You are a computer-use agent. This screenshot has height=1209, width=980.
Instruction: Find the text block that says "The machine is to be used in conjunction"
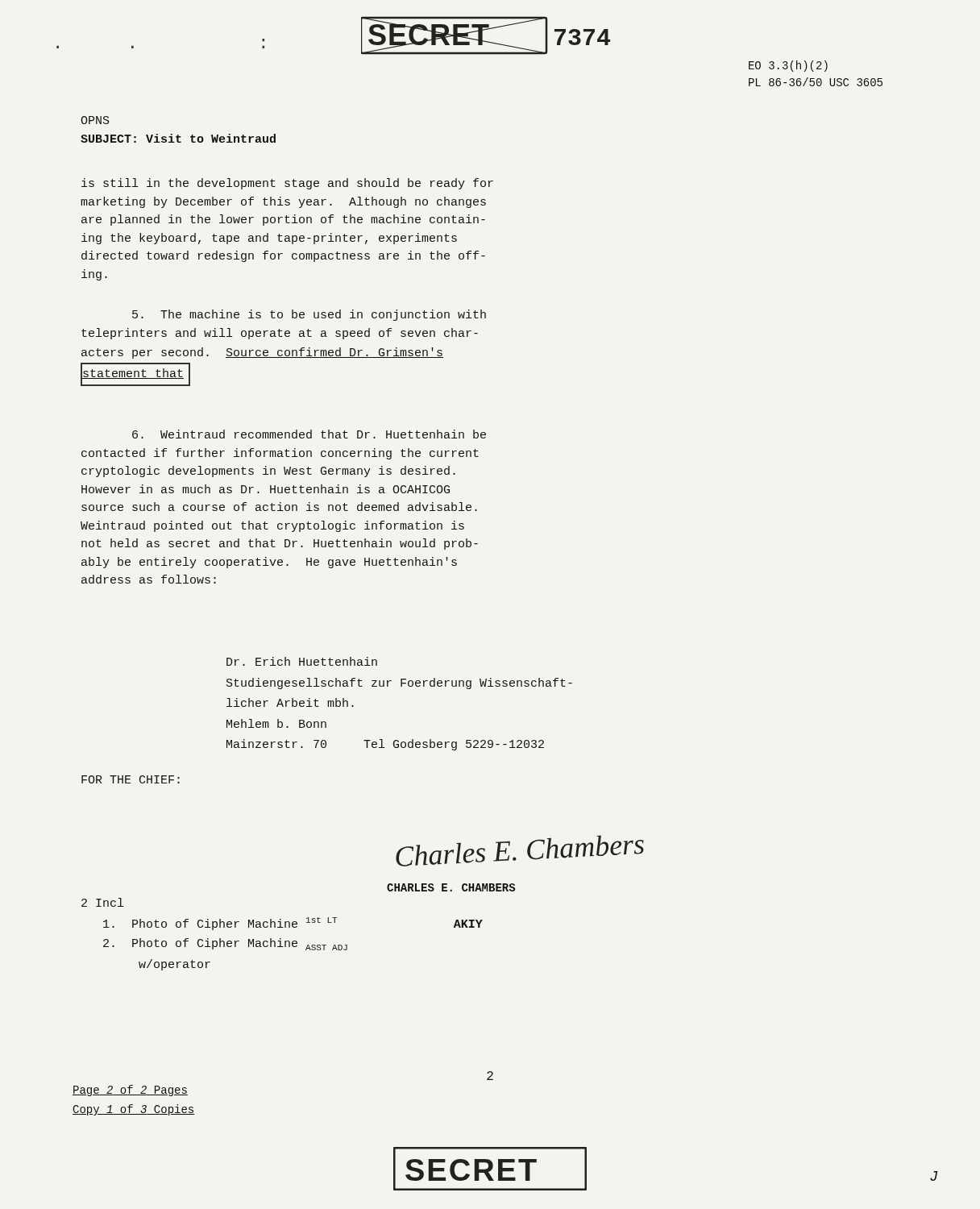tap(284, 347)
